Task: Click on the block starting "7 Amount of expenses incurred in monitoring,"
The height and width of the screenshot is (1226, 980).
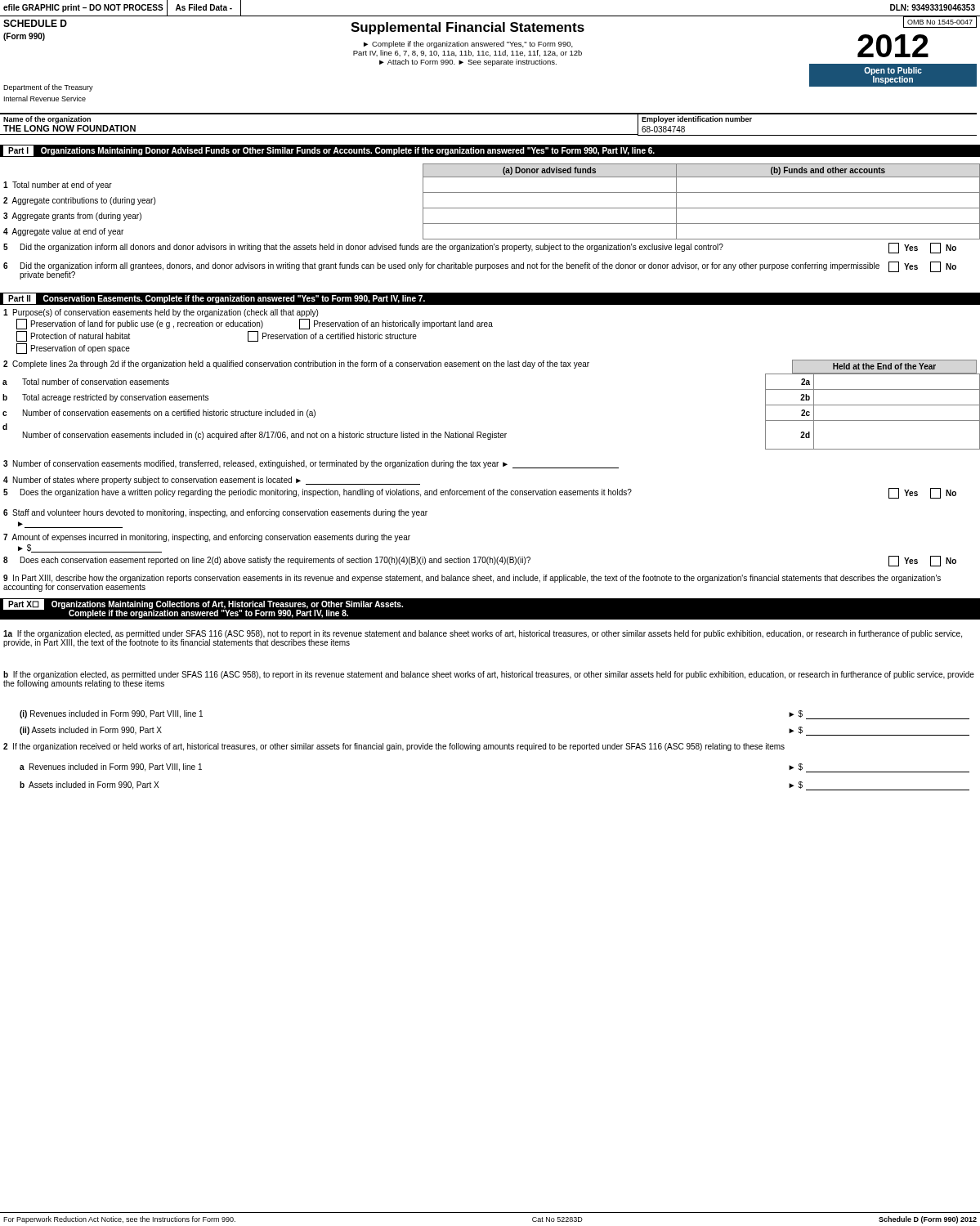Action: pyautogui.click(x=207, y=543)
